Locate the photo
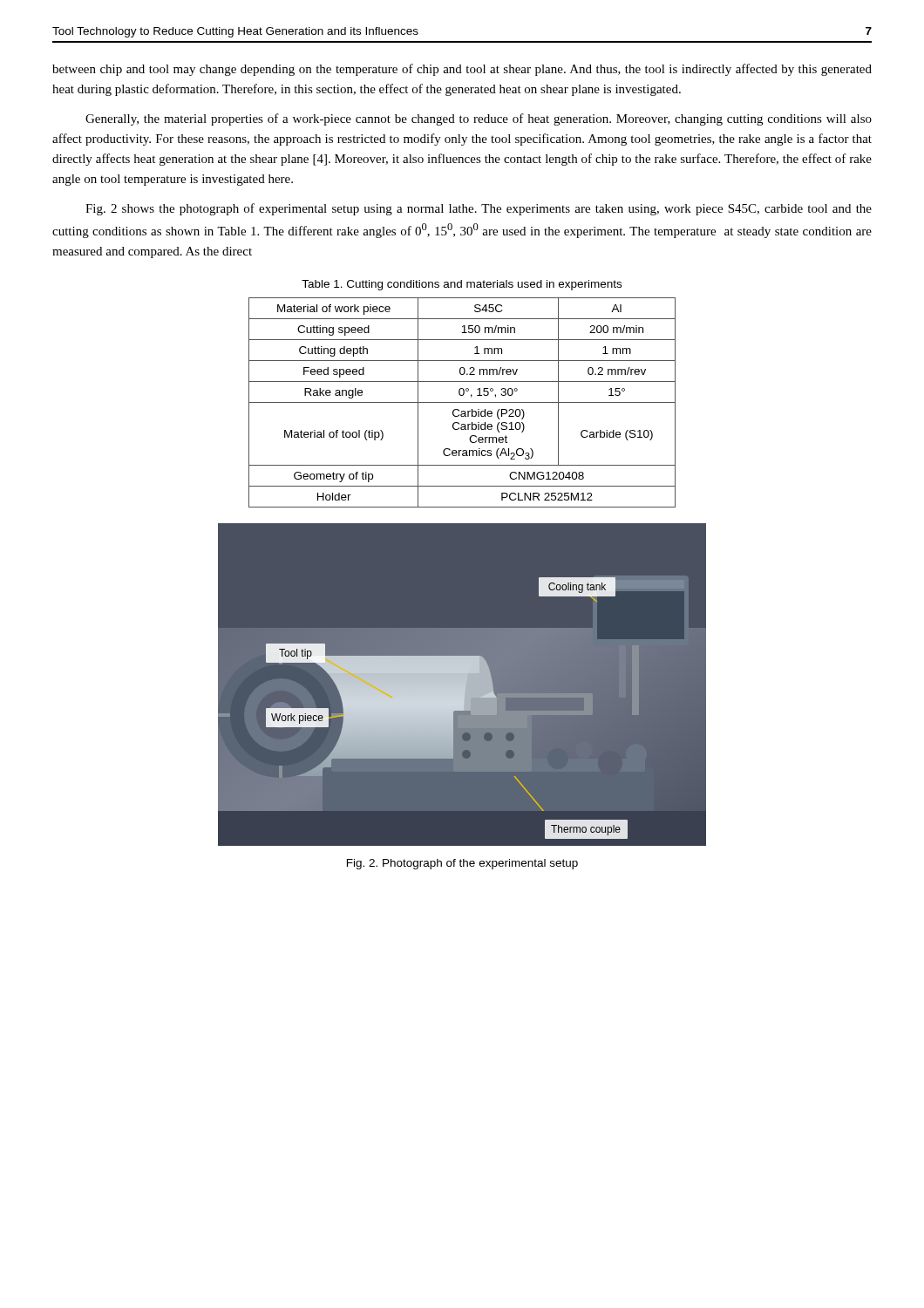Image resolution: width=924 pixels, height=1308 pixels. point(462,684)
